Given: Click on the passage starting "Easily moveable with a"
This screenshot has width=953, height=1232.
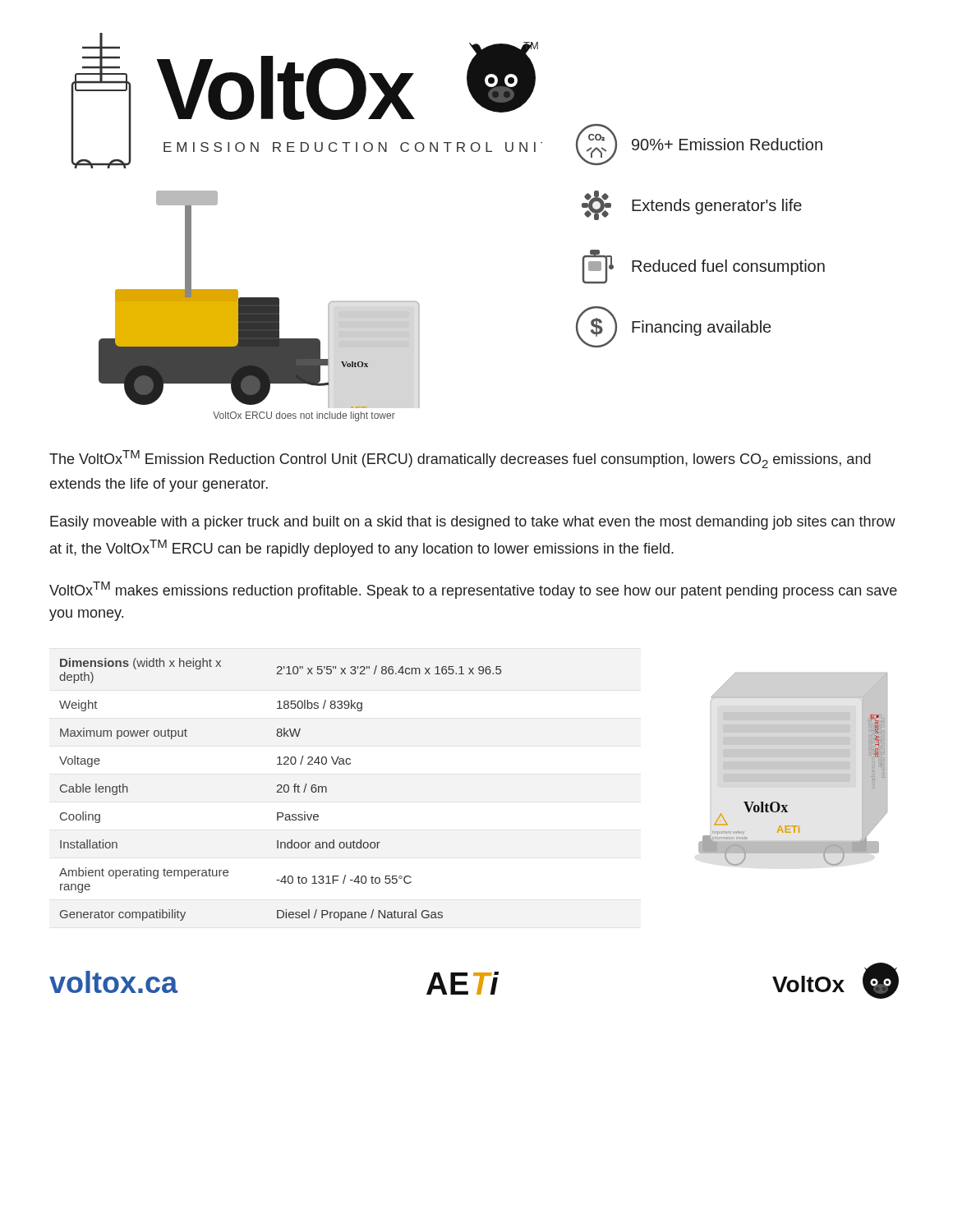Looking at the screenshot, I should coord(472,535).
